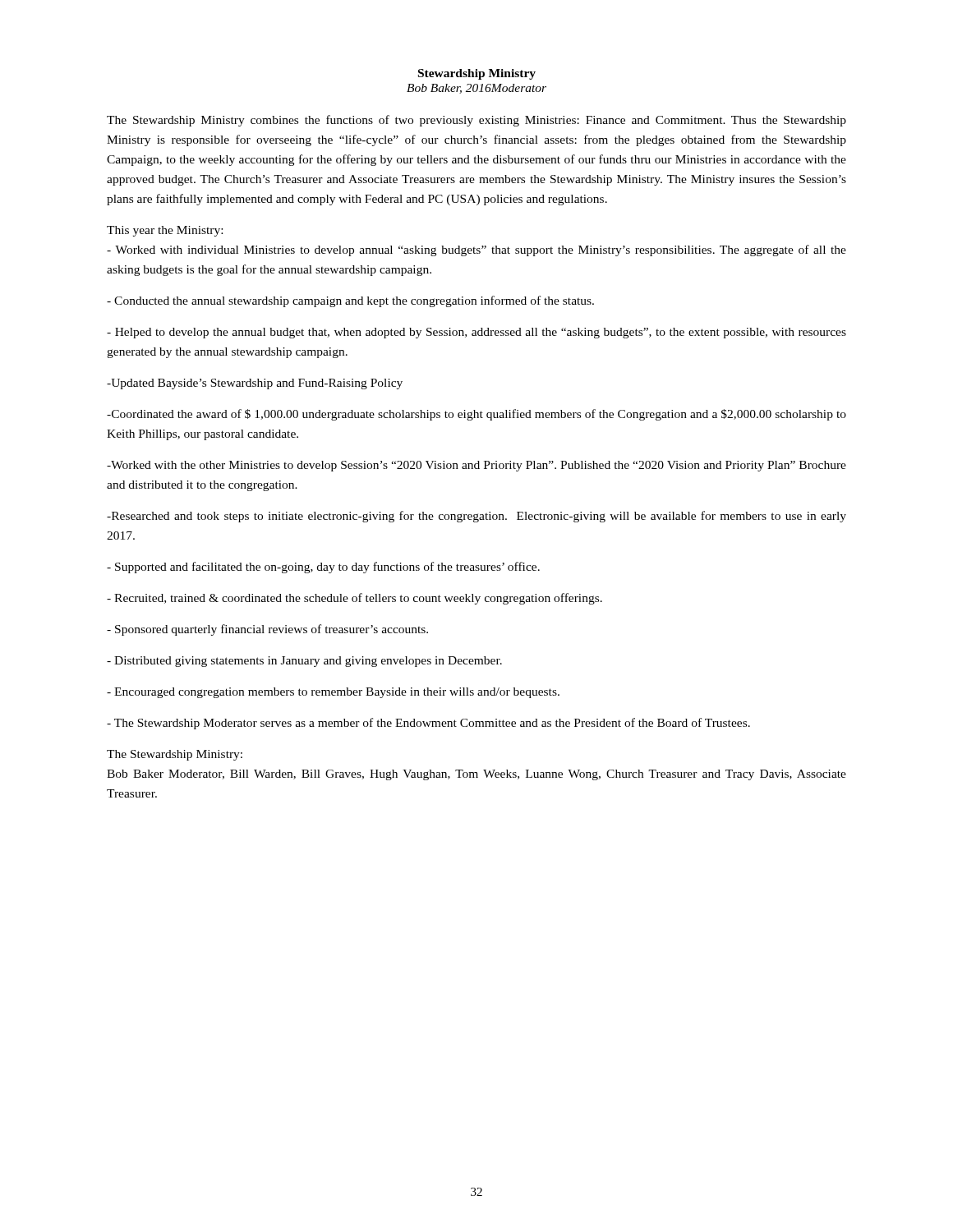Select the list item that says "-Coordinated the award of $ 1,000.00 undergraduate"
The height and width of the screenshot is (1232, 953).
point(476,424)
